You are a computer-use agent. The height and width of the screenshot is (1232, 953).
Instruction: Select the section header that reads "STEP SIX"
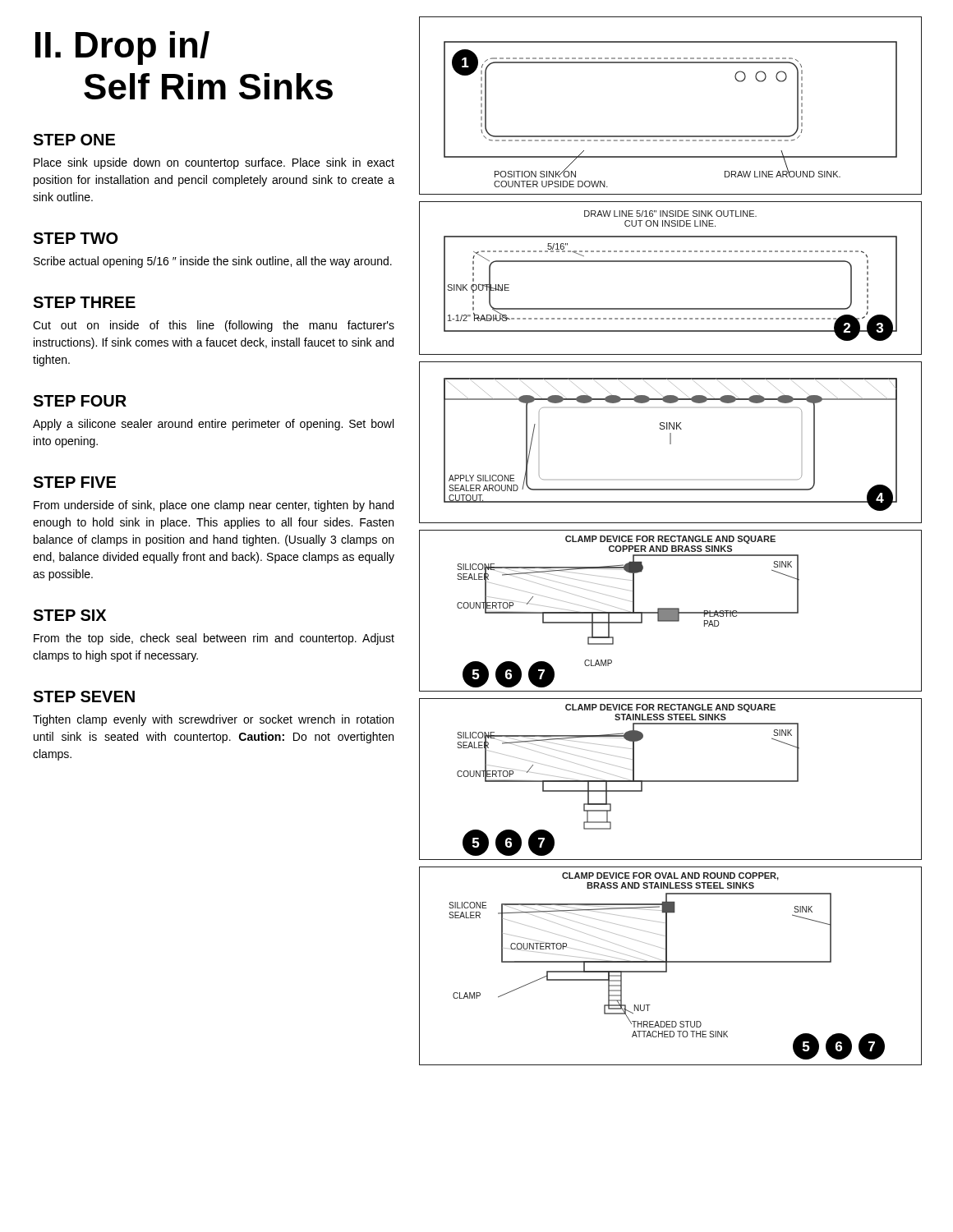click(70, 615)
